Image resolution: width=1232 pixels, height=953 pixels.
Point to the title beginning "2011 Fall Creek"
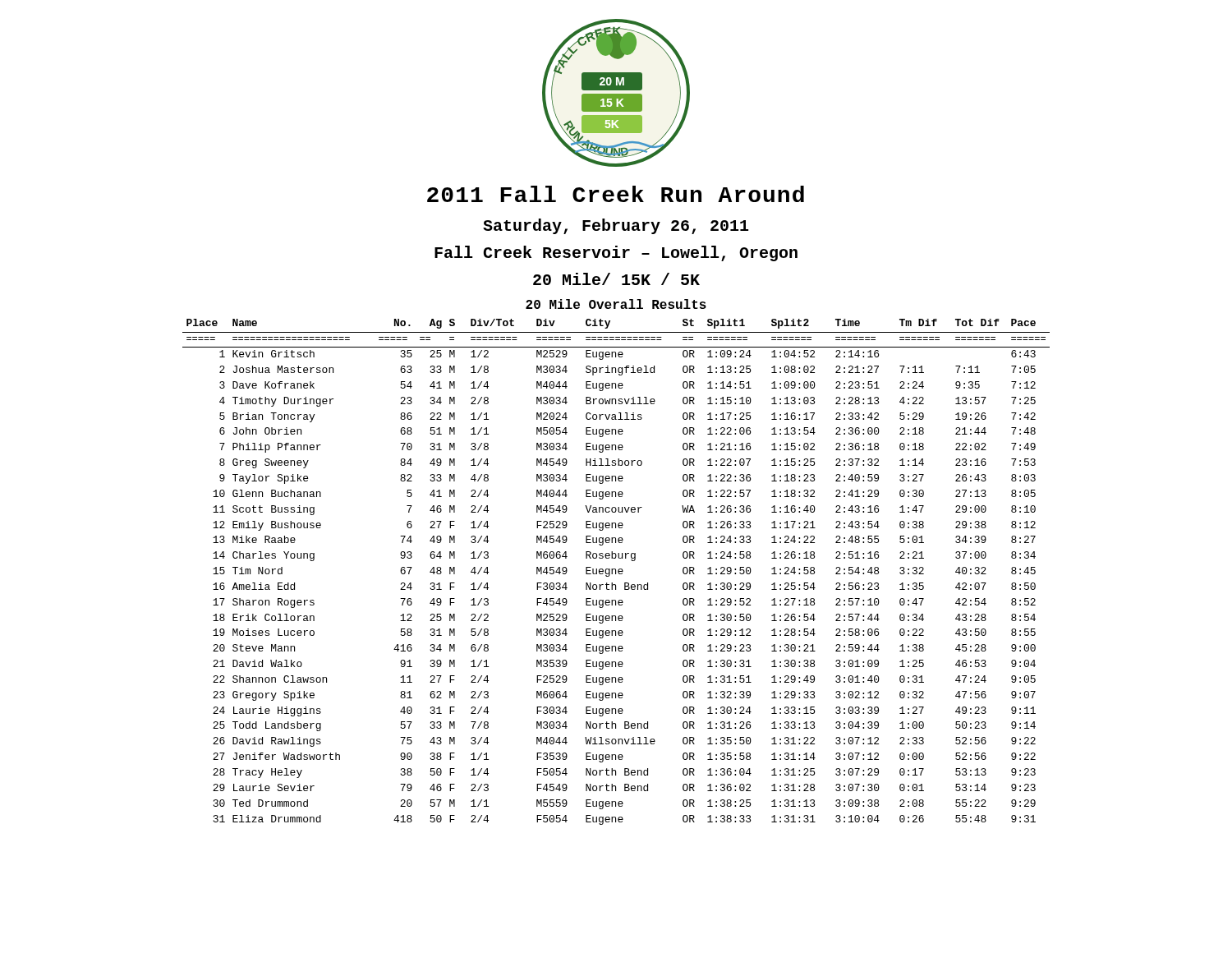[616, 196]
